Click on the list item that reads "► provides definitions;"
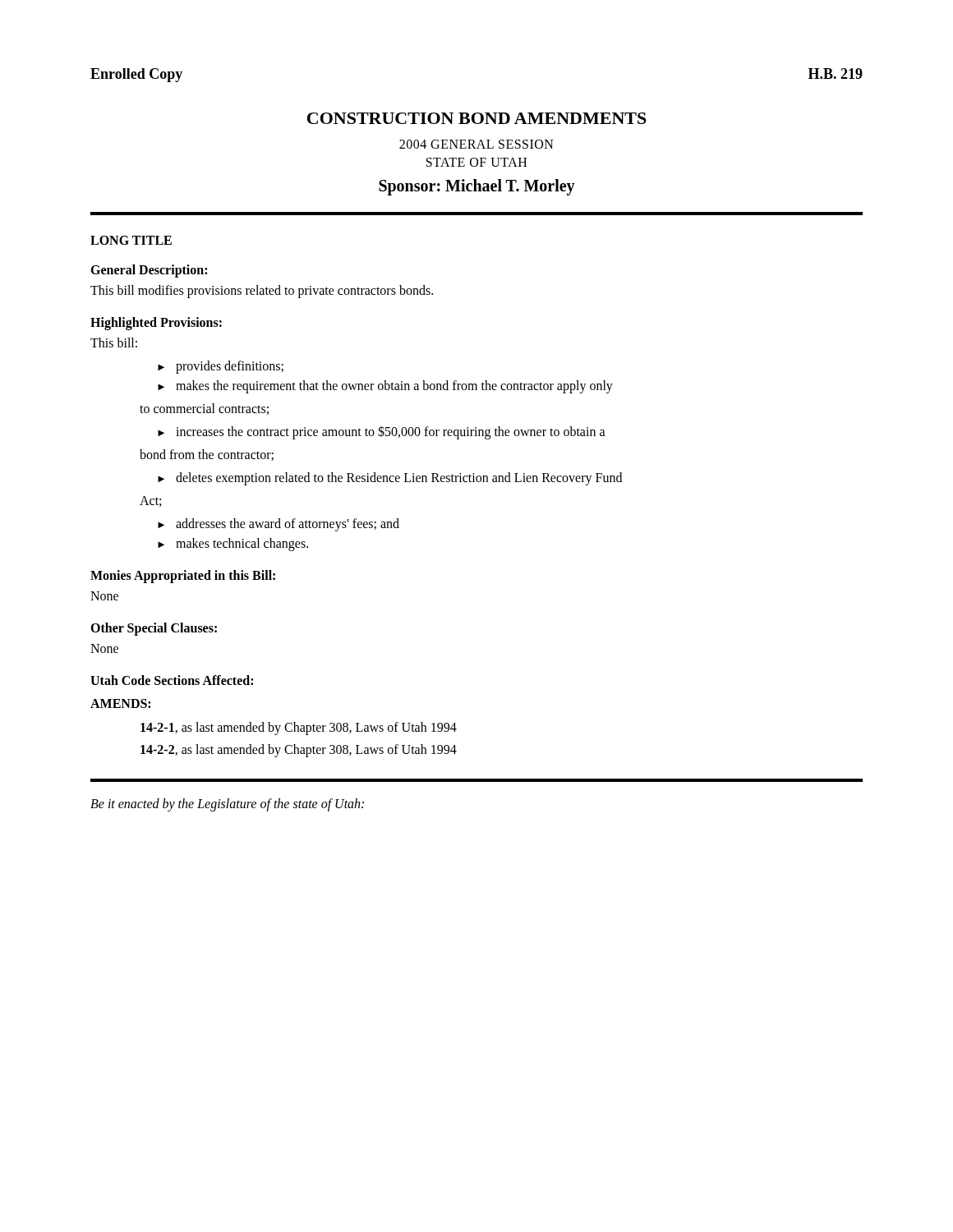 coord(221,367)
